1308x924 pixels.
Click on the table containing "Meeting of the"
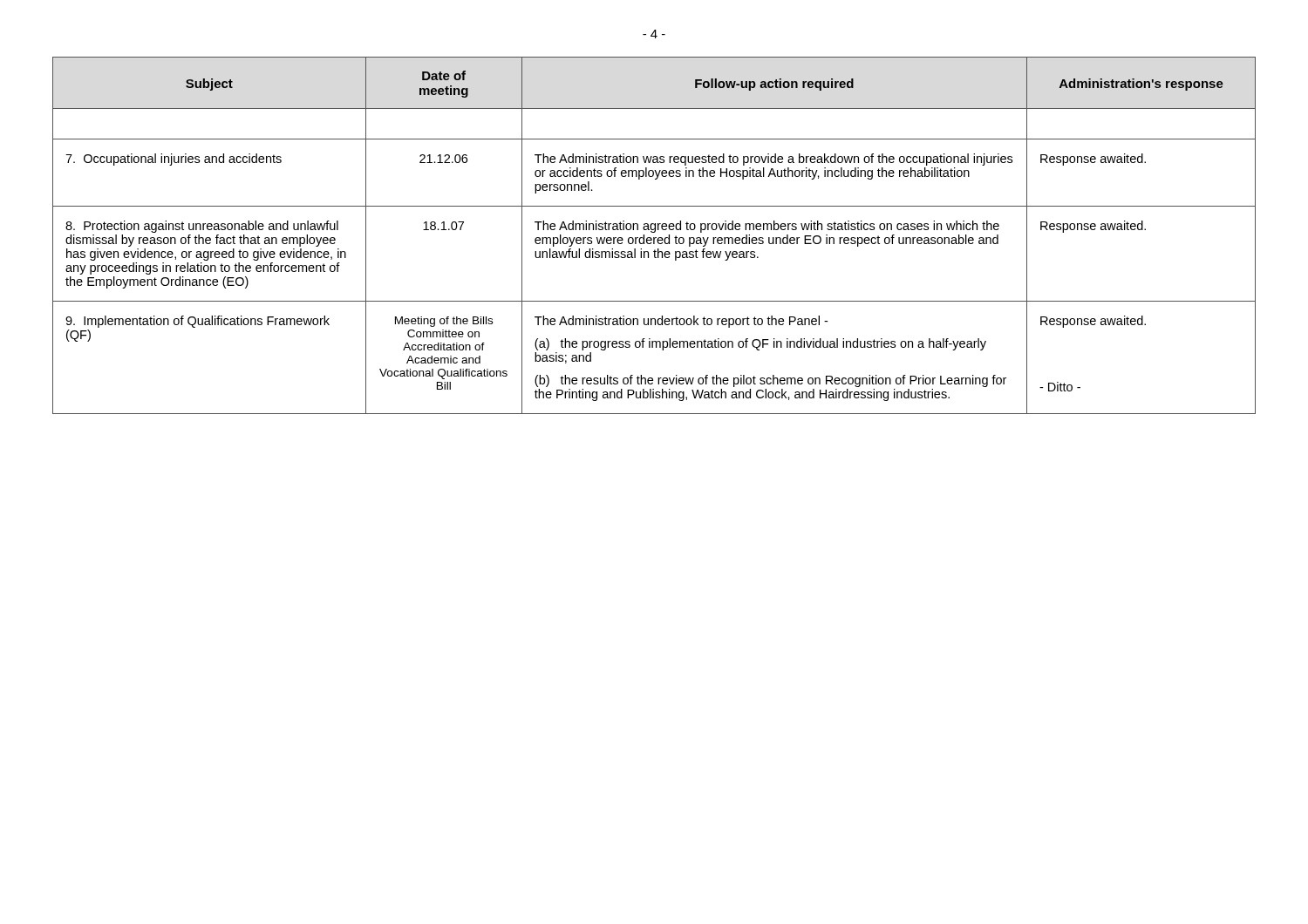(x=654, y=235)
